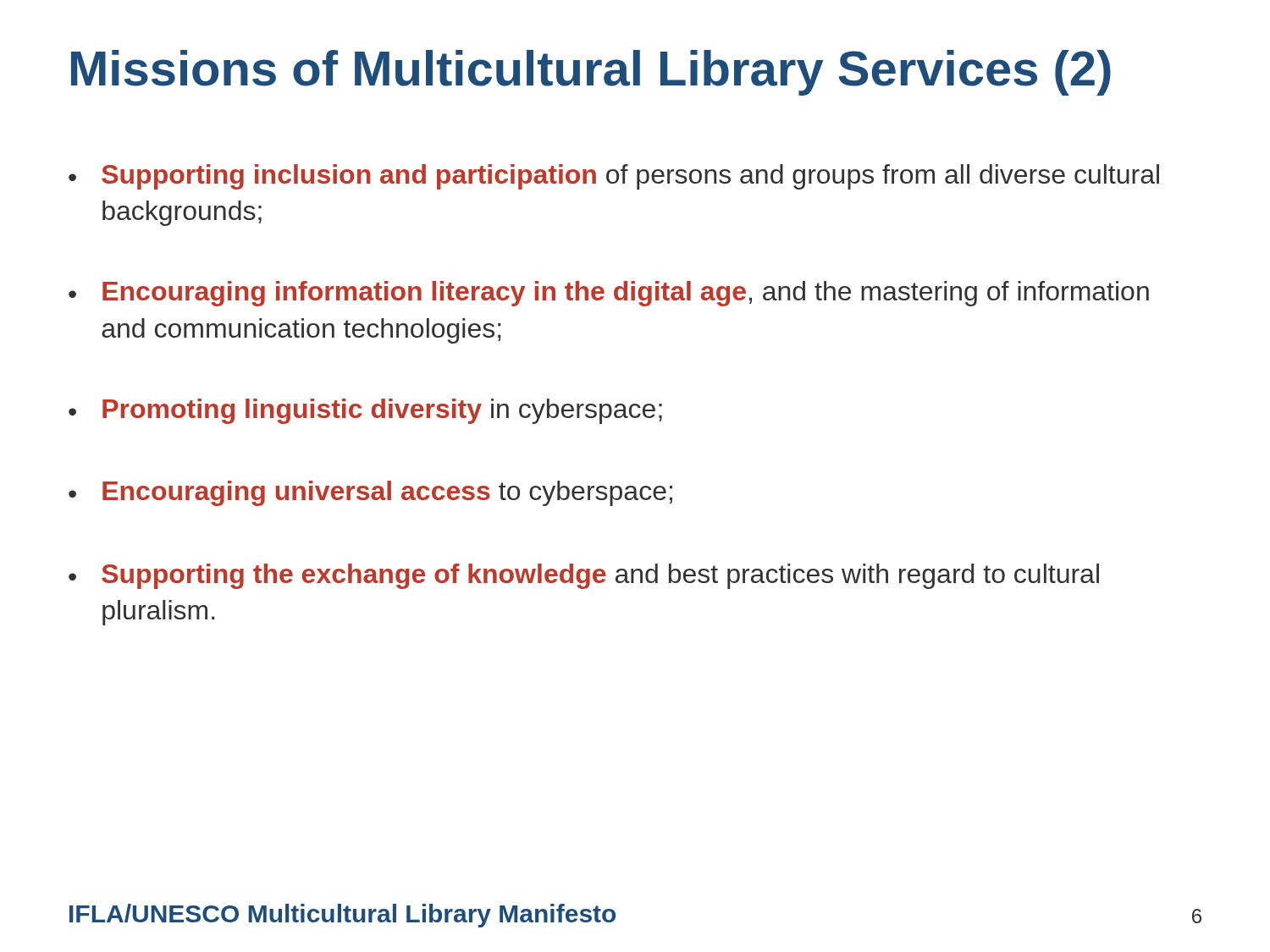The height and width of the screenshot is (952, 1270).
Task: Click where it says "• Encouraging universal access to cyberspace;"
Action: (x=371, y=493)
